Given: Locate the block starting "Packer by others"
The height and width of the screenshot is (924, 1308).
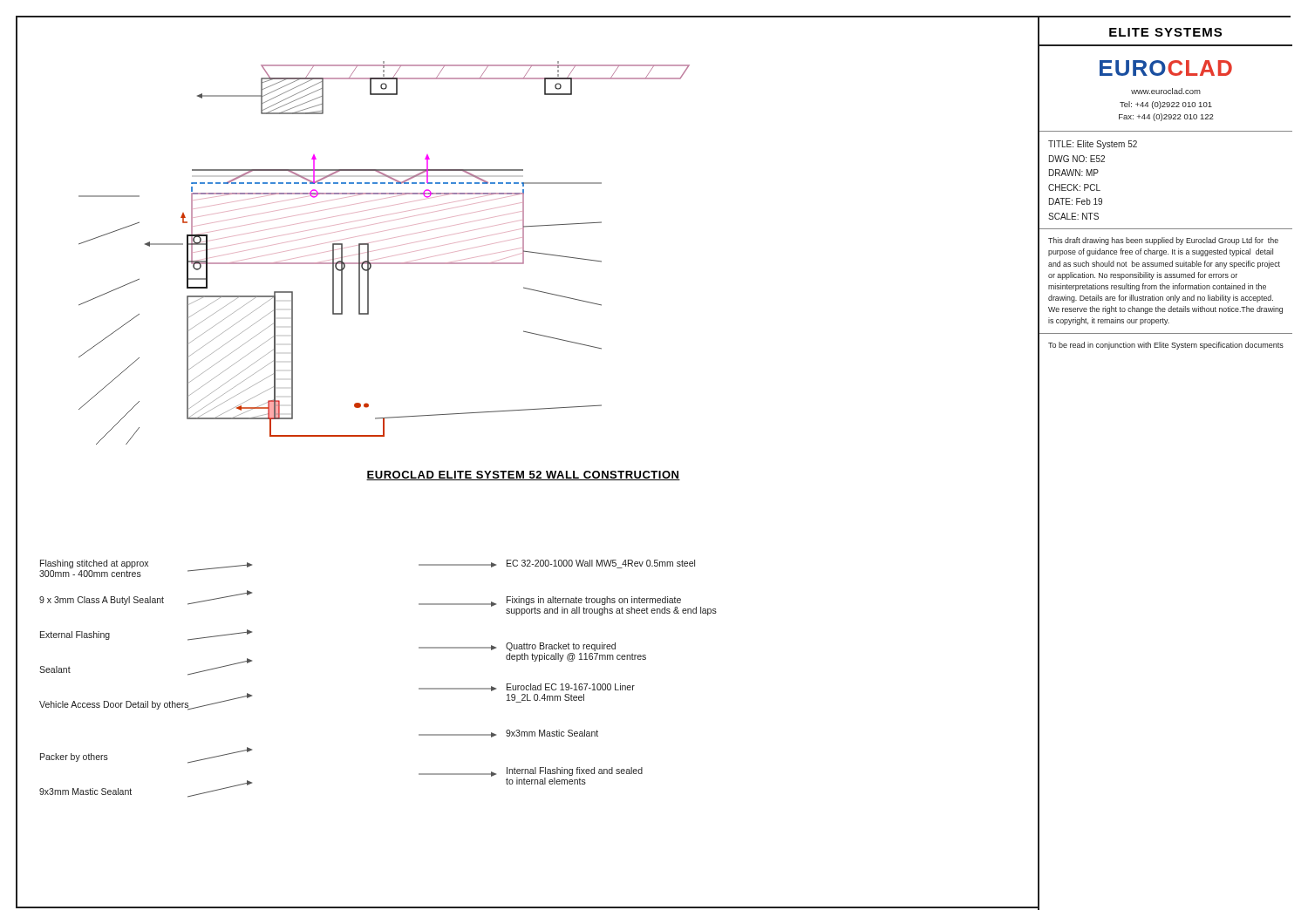Looking at the screenshot, I should click(74, 757).
